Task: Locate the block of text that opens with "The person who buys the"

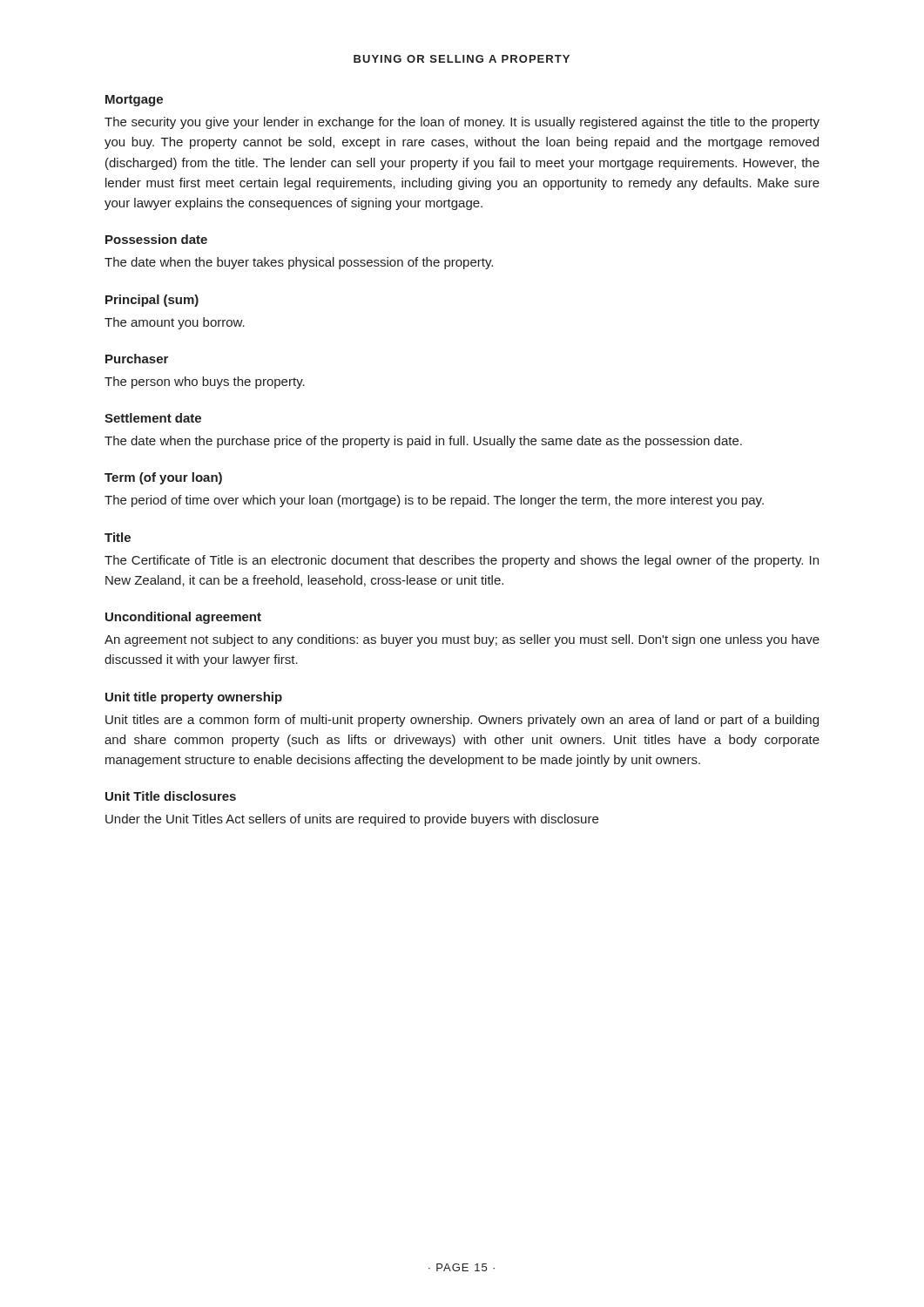Action: point(205,381)
